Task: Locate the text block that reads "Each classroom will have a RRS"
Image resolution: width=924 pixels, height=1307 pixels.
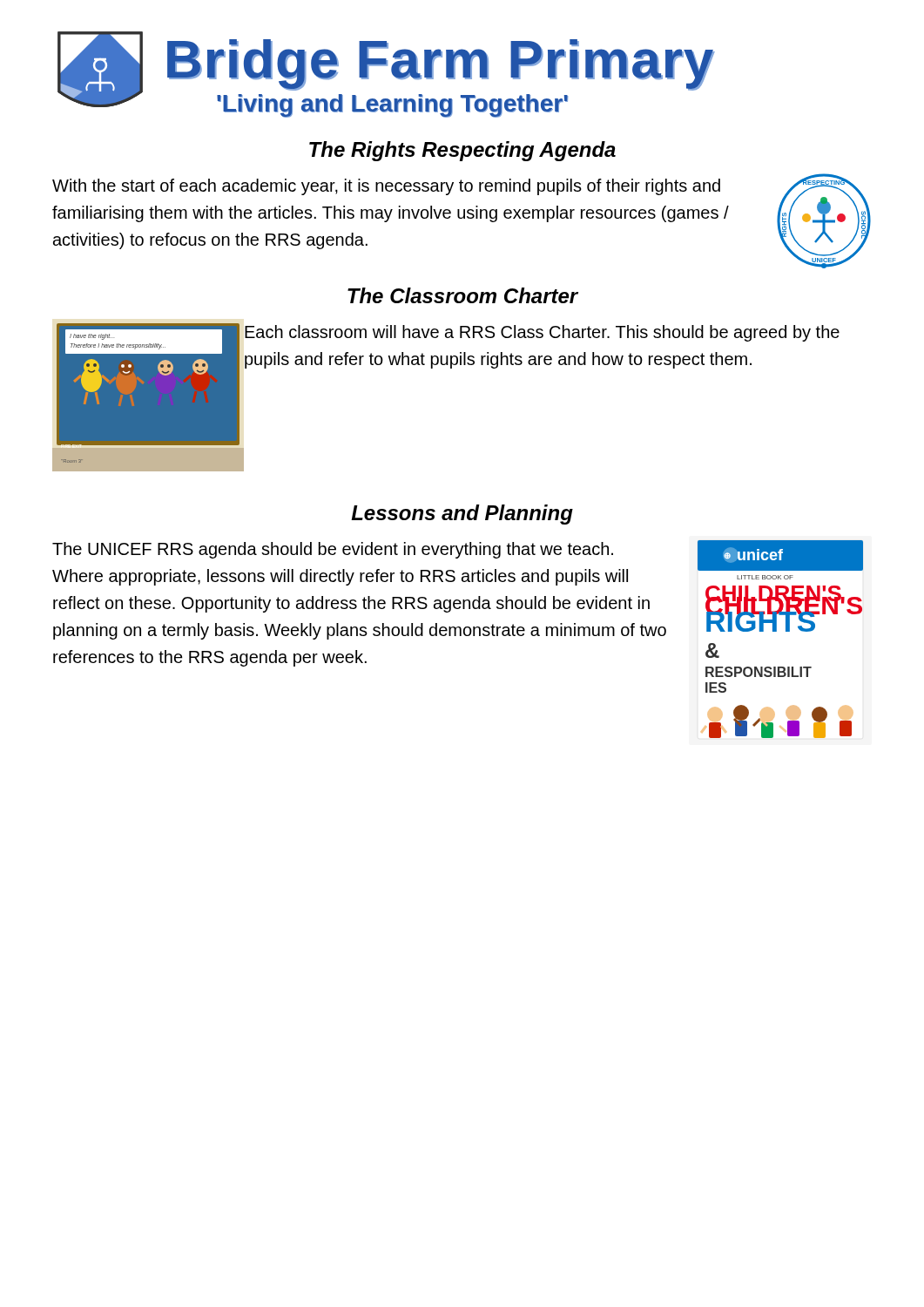Action: coord(542,346)
